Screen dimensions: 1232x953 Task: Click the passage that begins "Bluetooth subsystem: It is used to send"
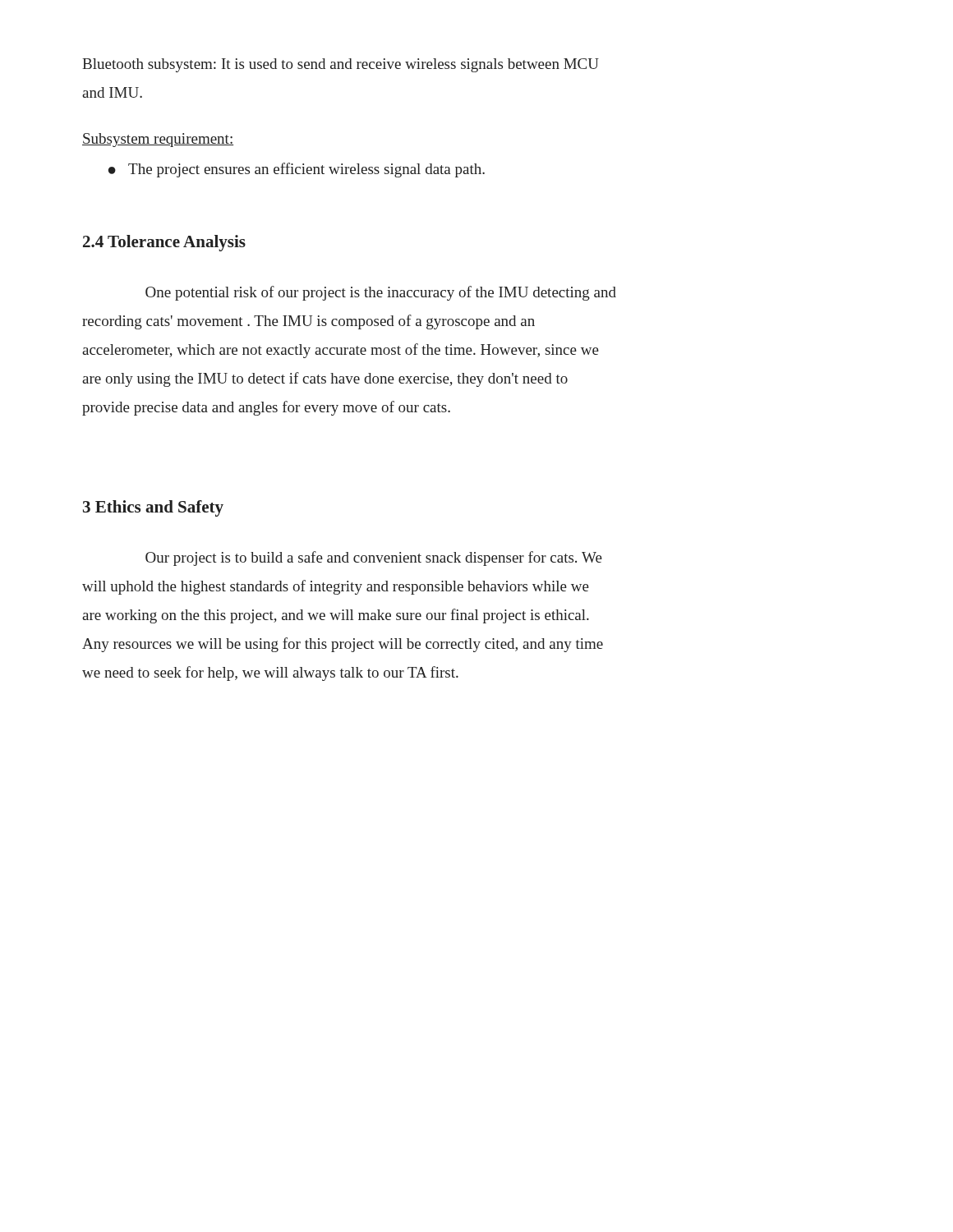pos(341,78)
